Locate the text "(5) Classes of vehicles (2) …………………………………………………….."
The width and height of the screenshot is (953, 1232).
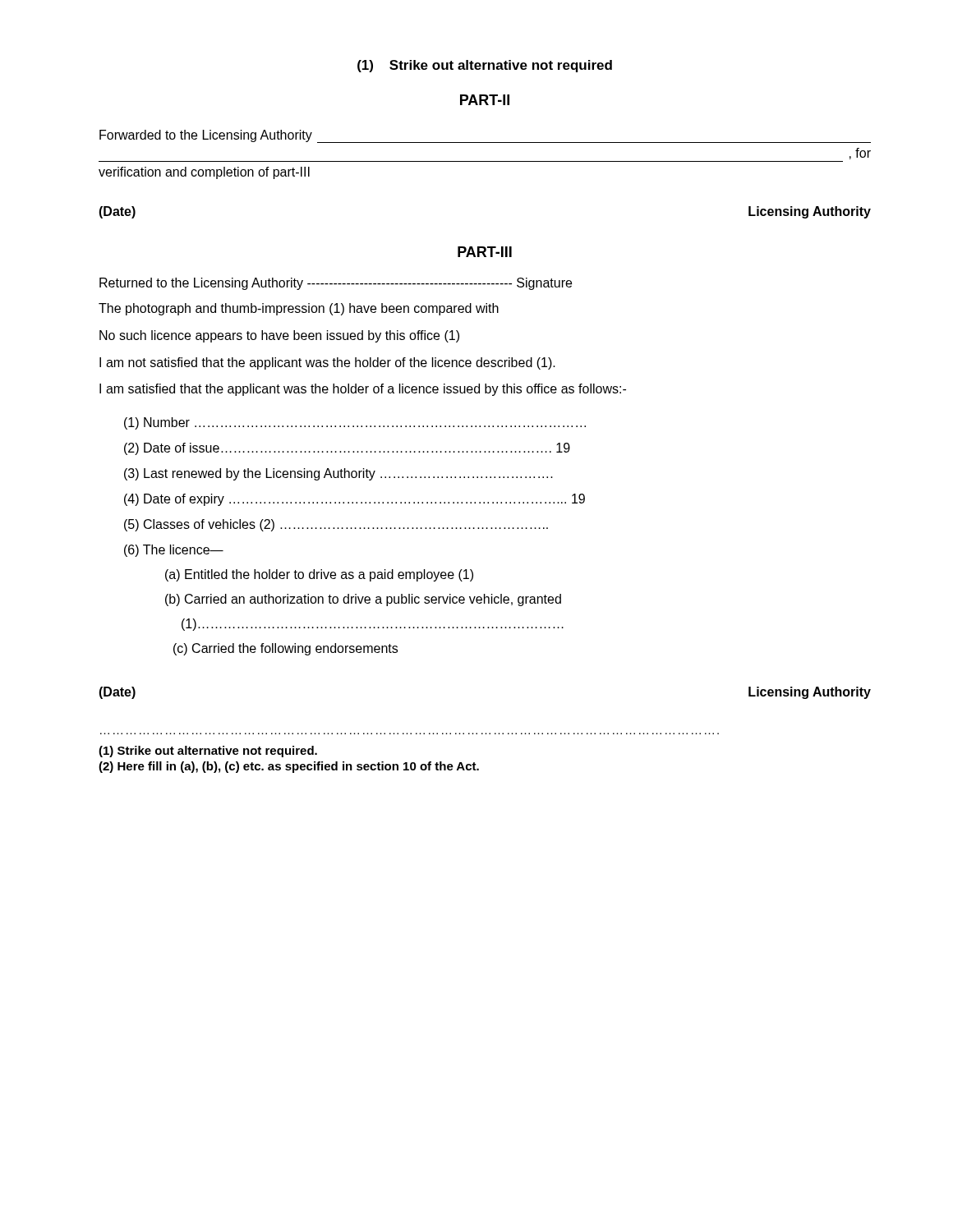[x=336, y=525]
